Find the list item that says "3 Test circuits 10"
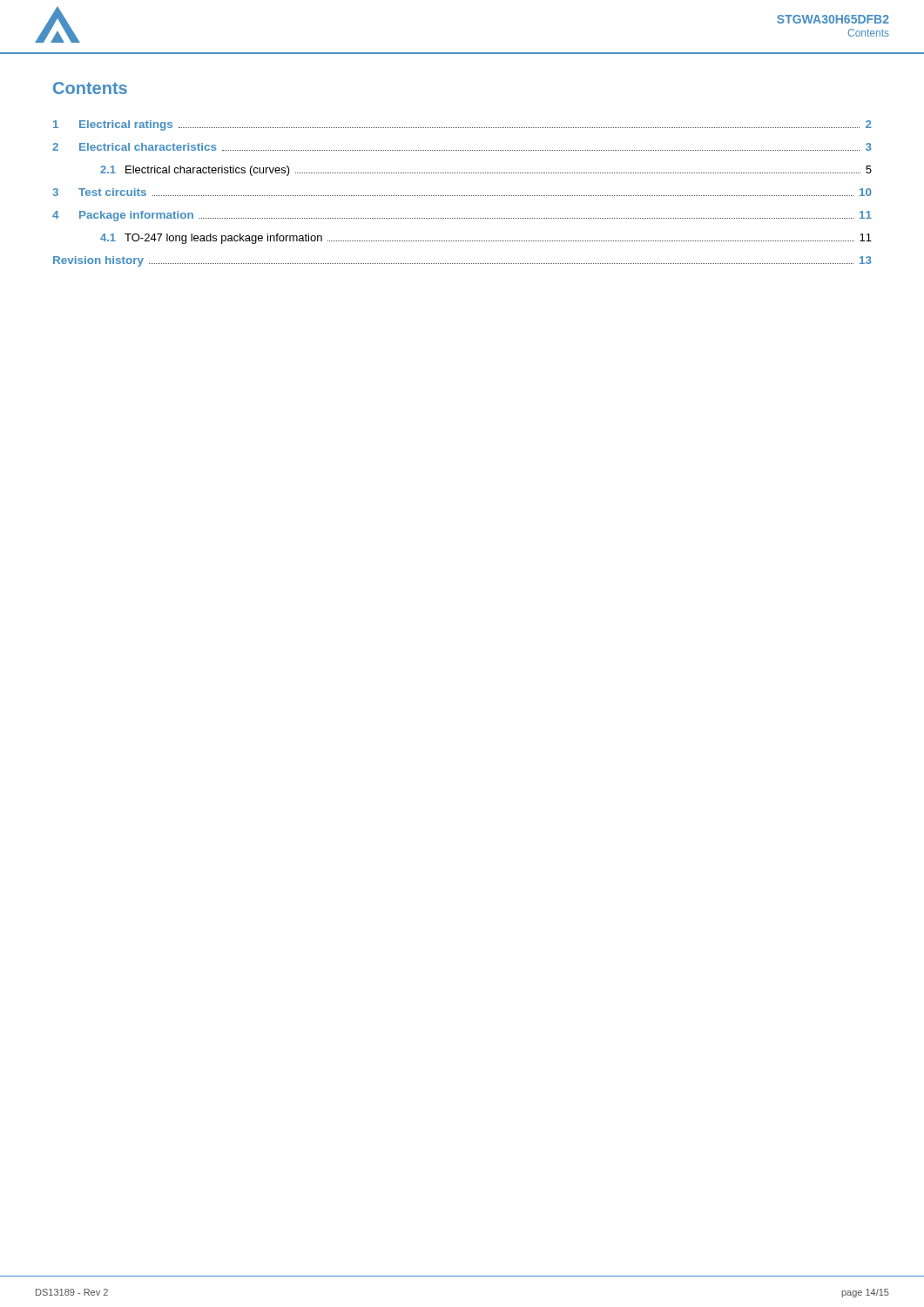Image resolution: width=924 pixels, height=1307 pixels. (462, 192)
